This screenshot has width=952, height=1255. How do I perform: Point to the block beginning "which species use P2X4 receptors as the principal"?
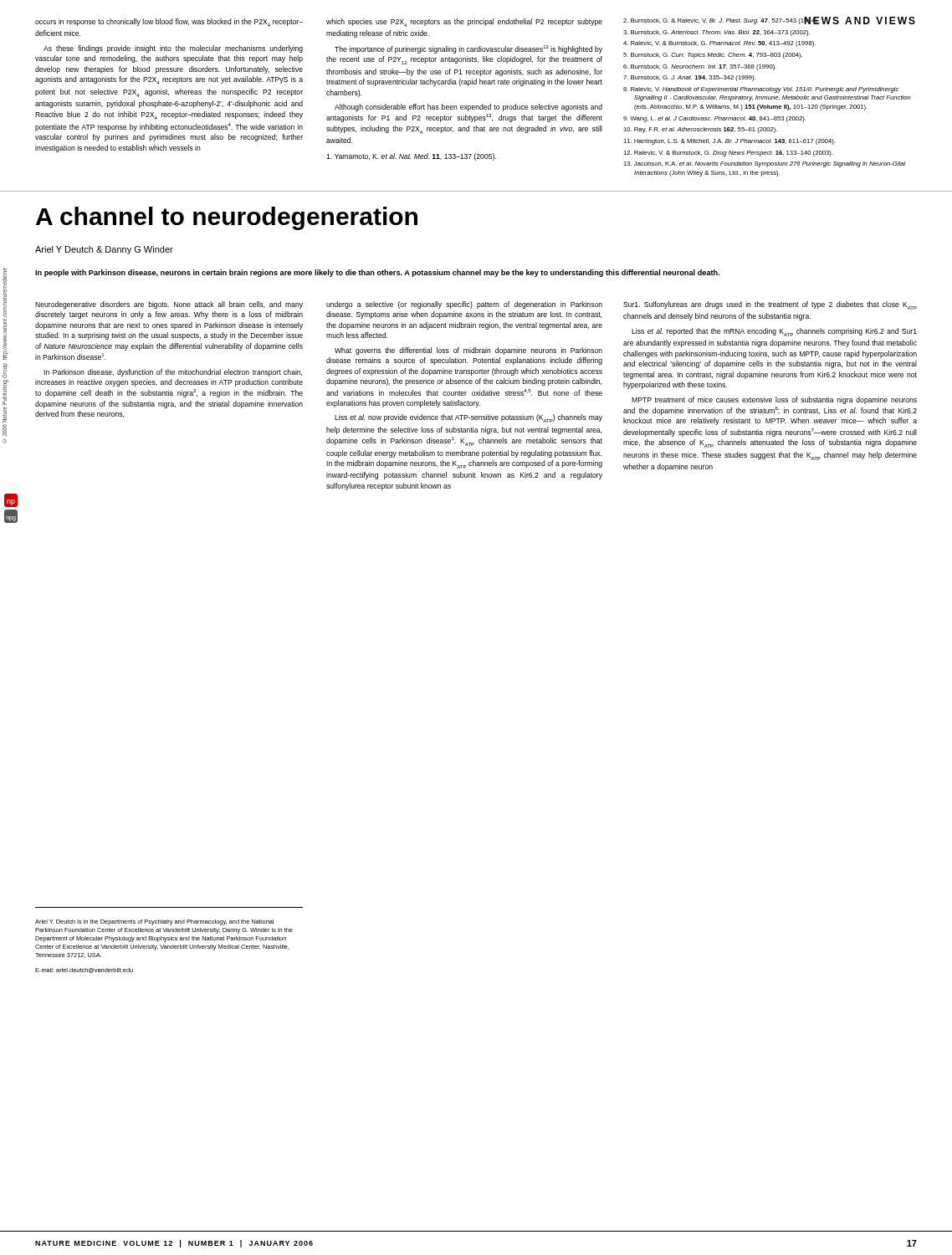pyautogui.click(x=464, y=89)
